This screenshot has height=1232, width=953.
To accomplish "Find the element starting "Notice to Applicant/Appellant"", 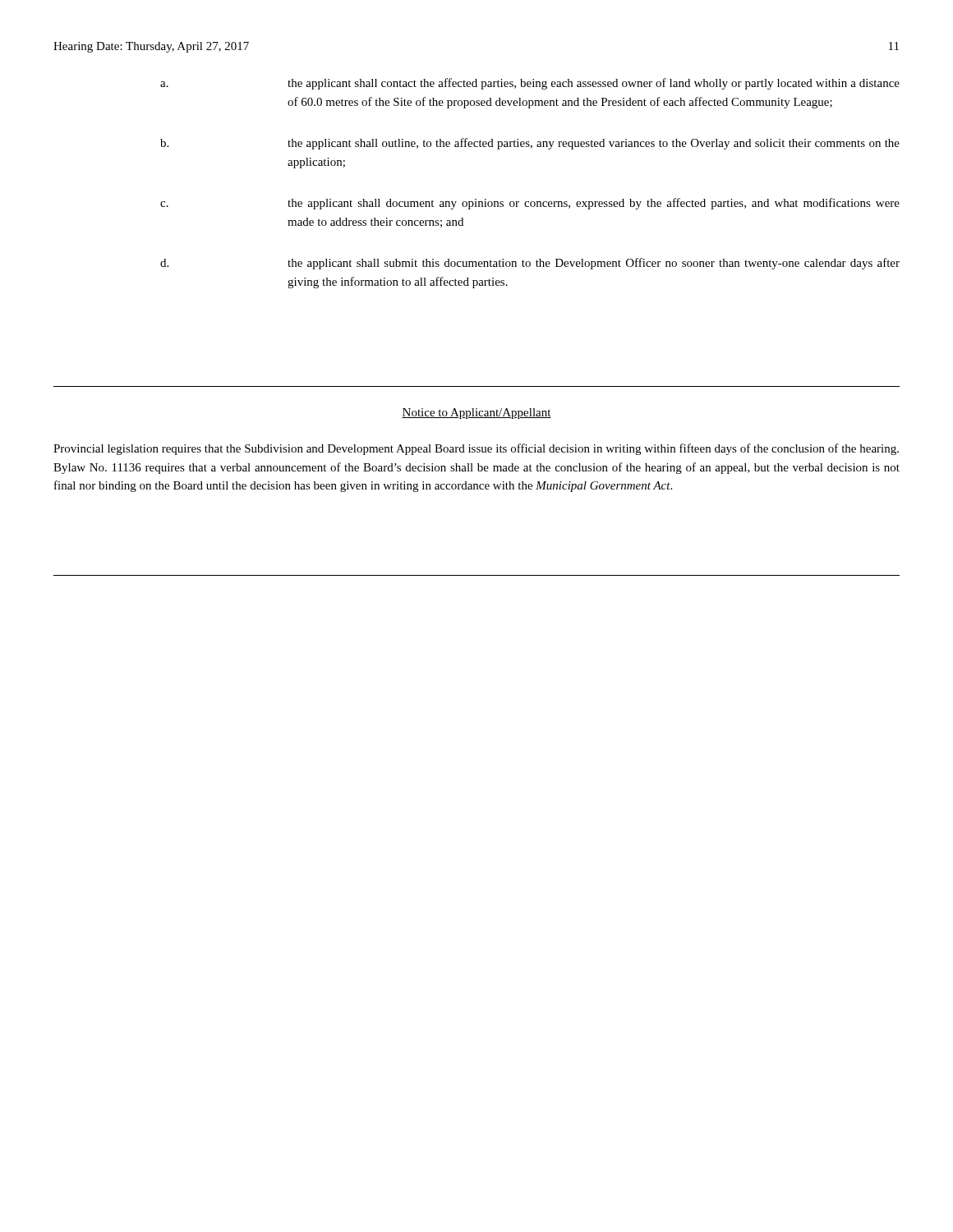I will (x=476, y=412).
